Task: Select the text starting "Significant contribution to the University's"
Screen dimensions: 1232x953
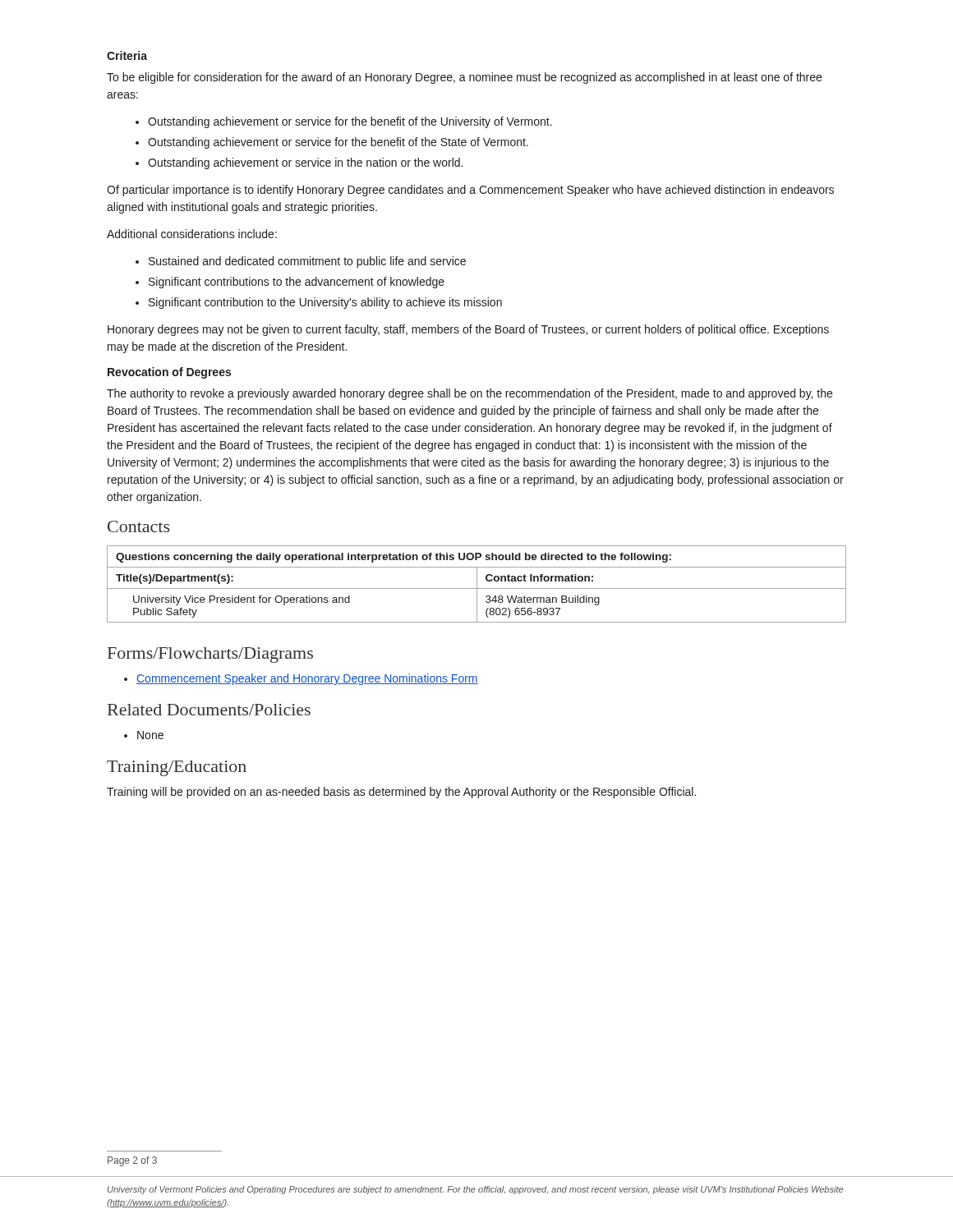Action: click(476, 303)
